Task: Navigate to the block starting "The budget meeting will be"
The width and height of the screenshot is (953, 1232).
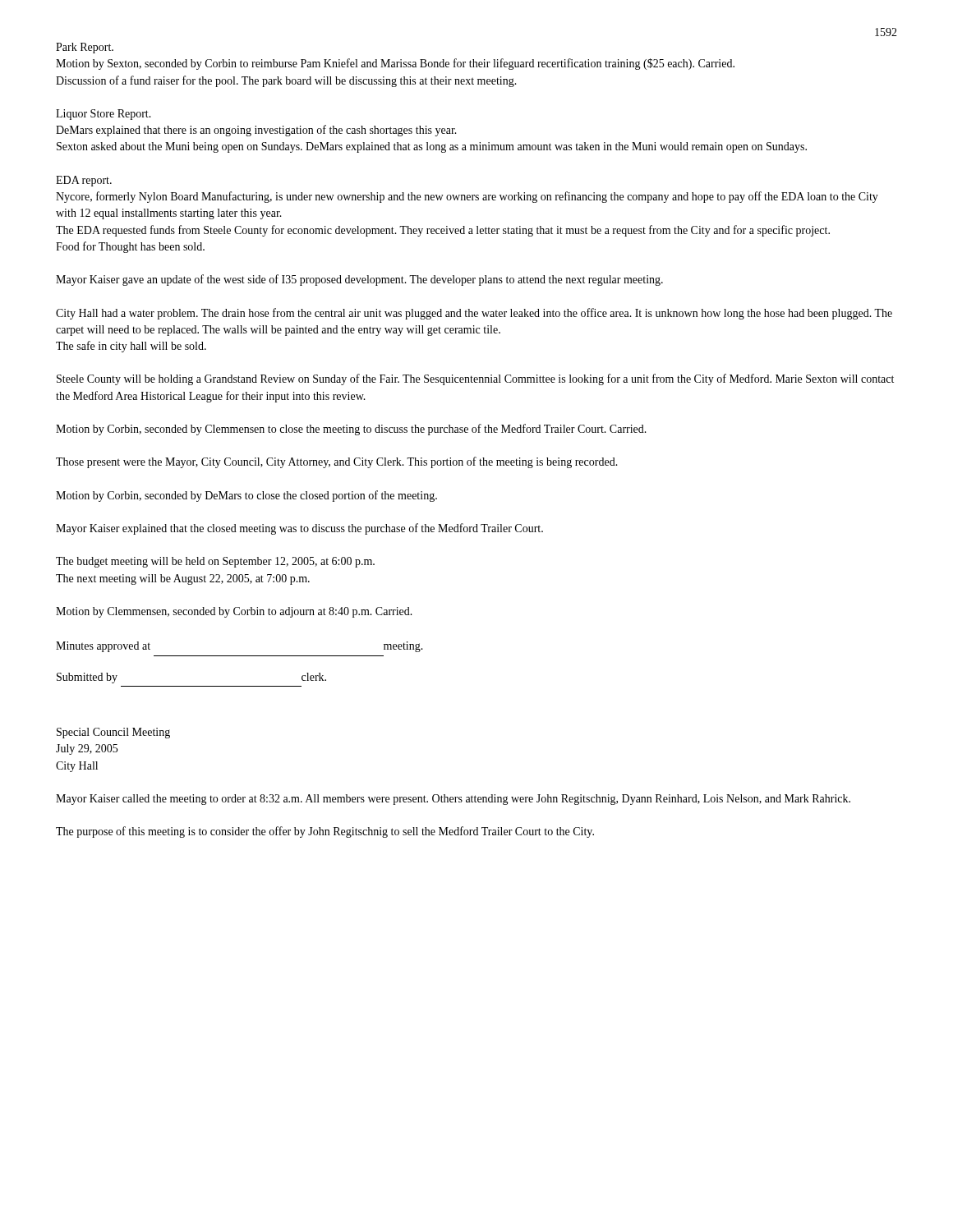Action: pos(216,570)
